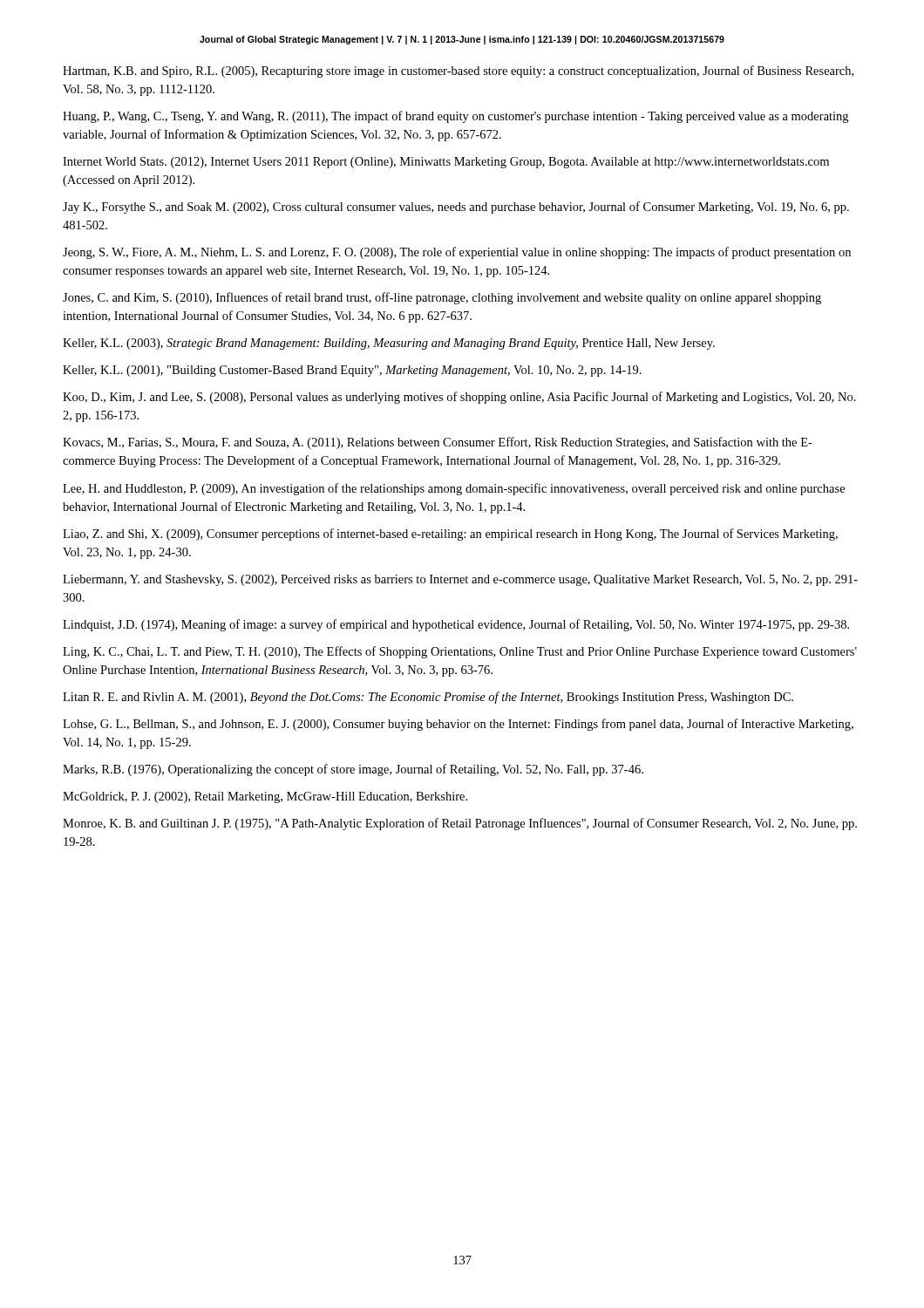Locate the text block that reads "Marks, R.B. (1976), Operationalizing the concept of store"
Screen dimensions: 1308x924
pos(353,769)
